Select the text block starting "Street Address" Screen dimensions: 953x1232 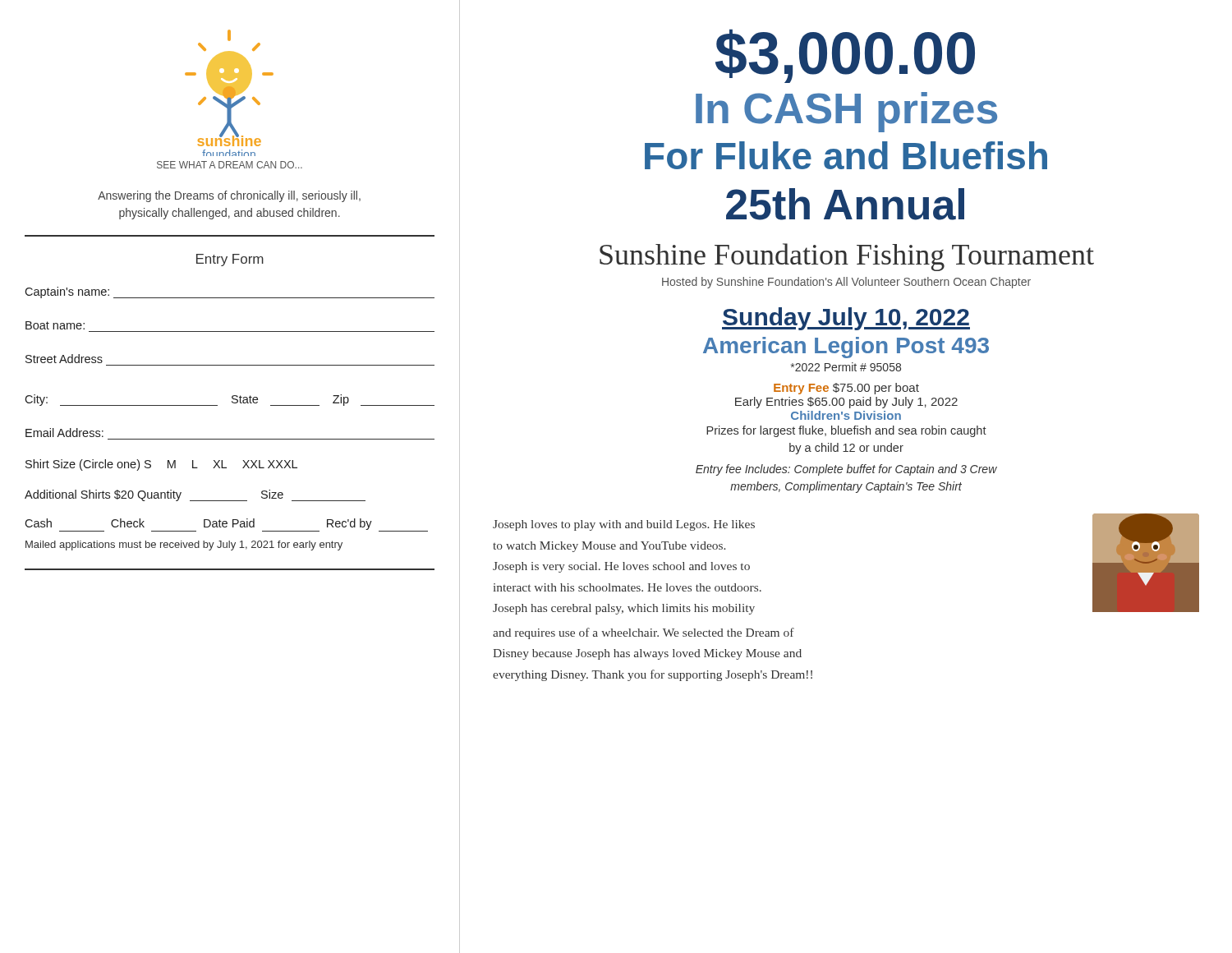[x=230, y=357]
